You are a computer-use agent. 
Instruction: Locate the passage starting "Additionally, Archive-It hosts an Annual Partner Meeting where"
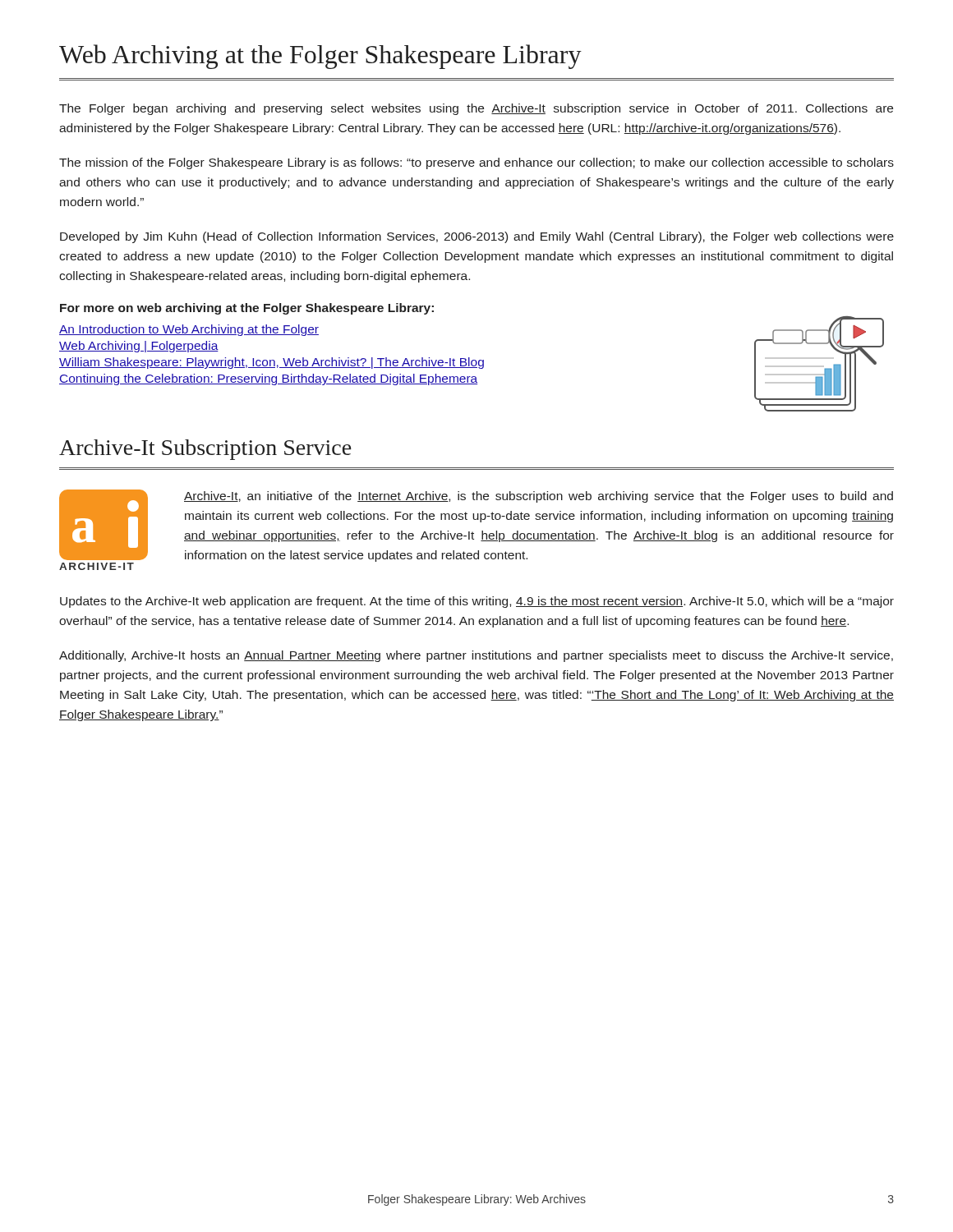tap(476, 685)
